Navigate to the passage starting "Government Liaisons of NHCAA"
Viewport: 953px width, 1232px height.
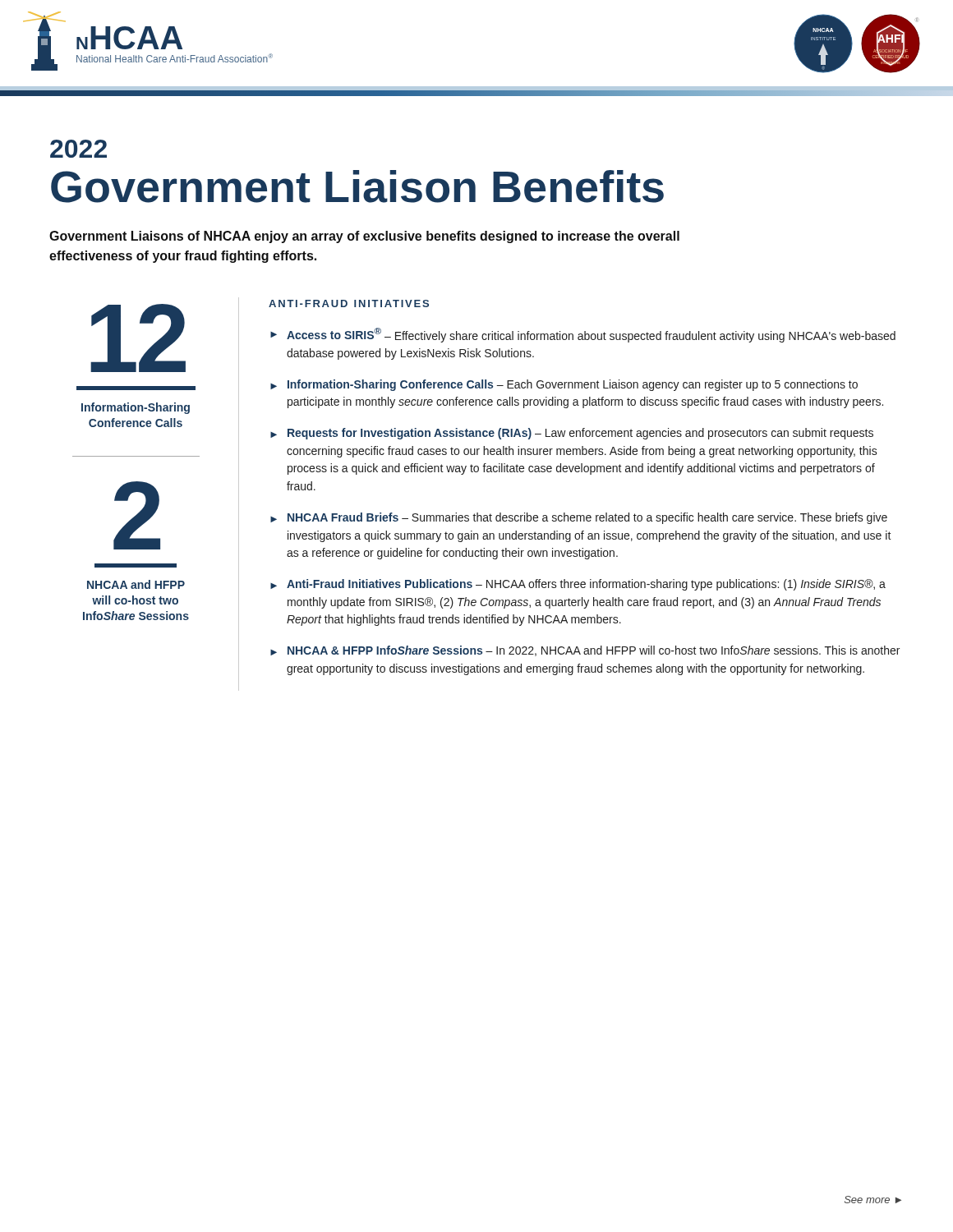pyautogui.click(x=365, y=246)
